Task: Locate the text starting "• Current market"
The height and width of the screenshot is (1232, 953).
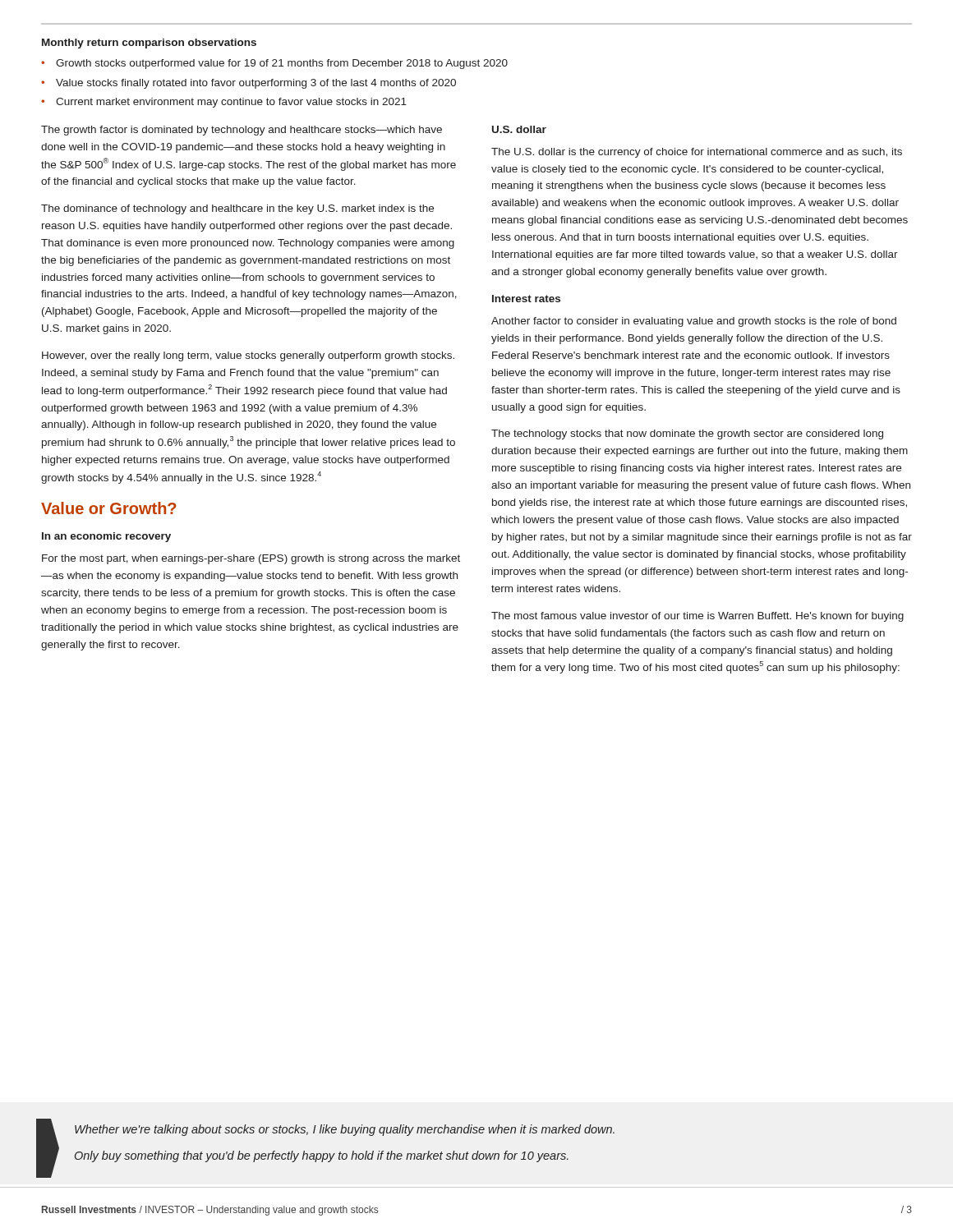Action: 224,102
